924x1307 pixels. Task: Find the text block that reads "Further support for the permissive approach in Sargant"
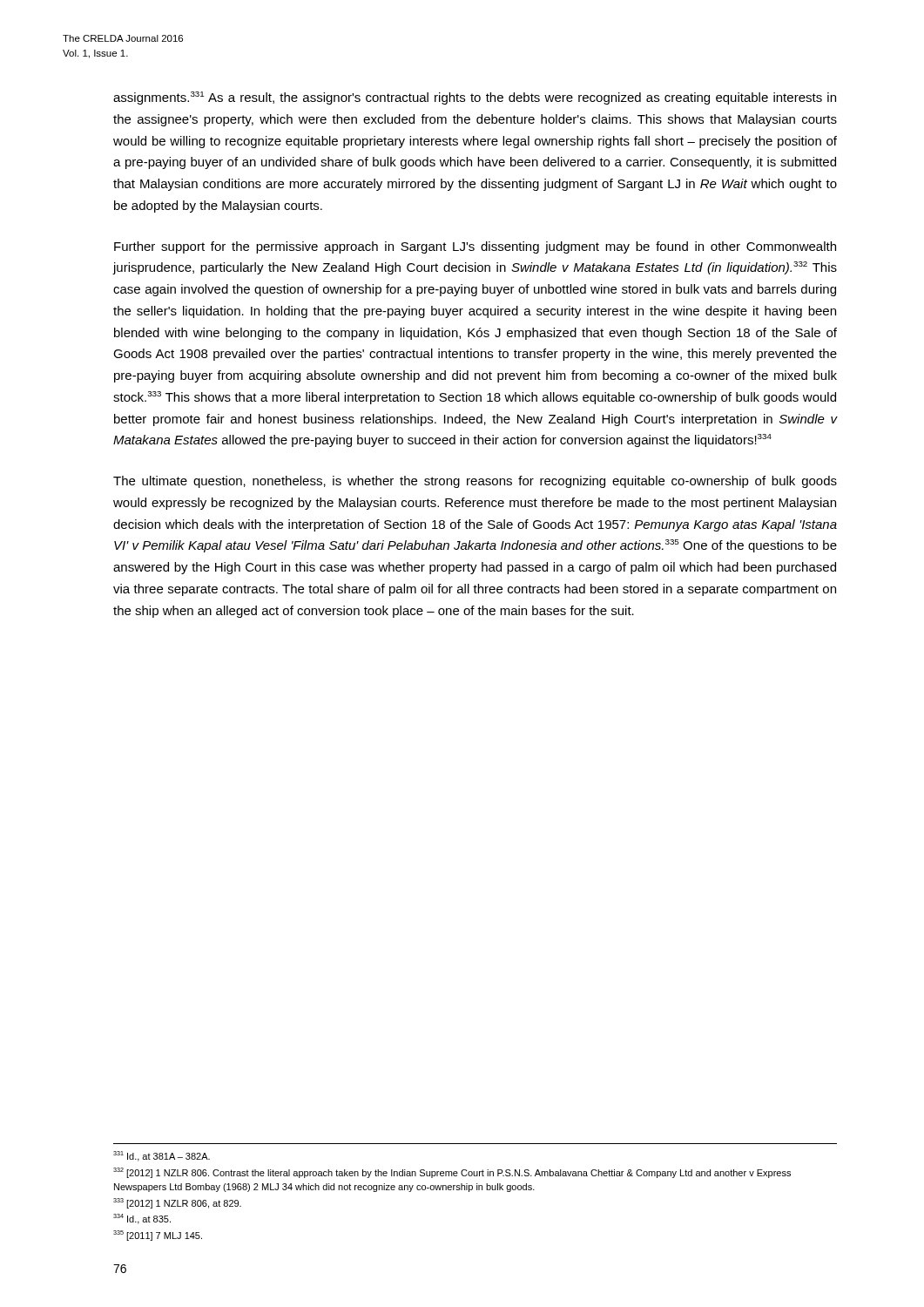(475, 343)
